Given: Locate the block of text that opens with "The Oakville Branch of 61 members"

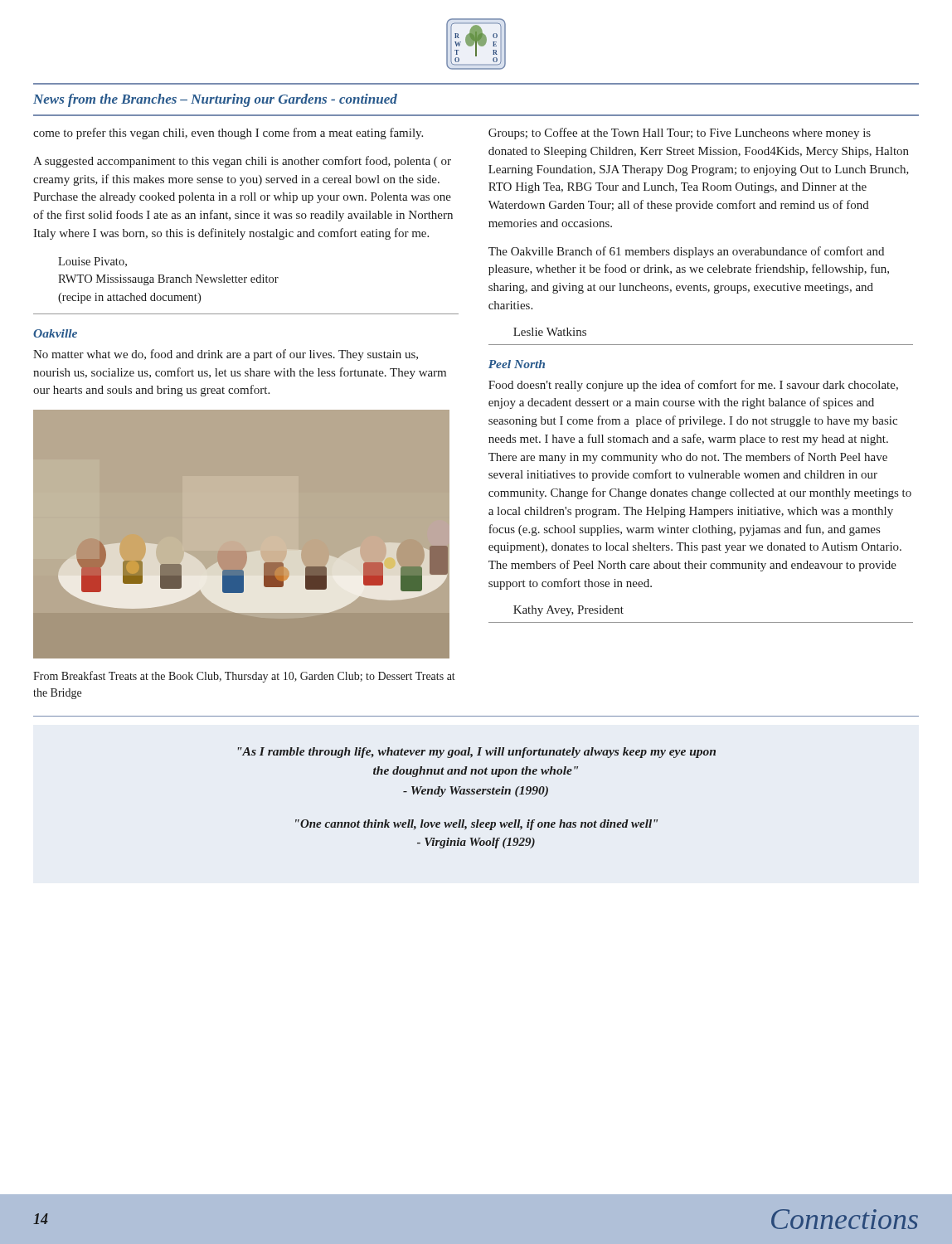Looking at the screenshot, I should 689,278.
